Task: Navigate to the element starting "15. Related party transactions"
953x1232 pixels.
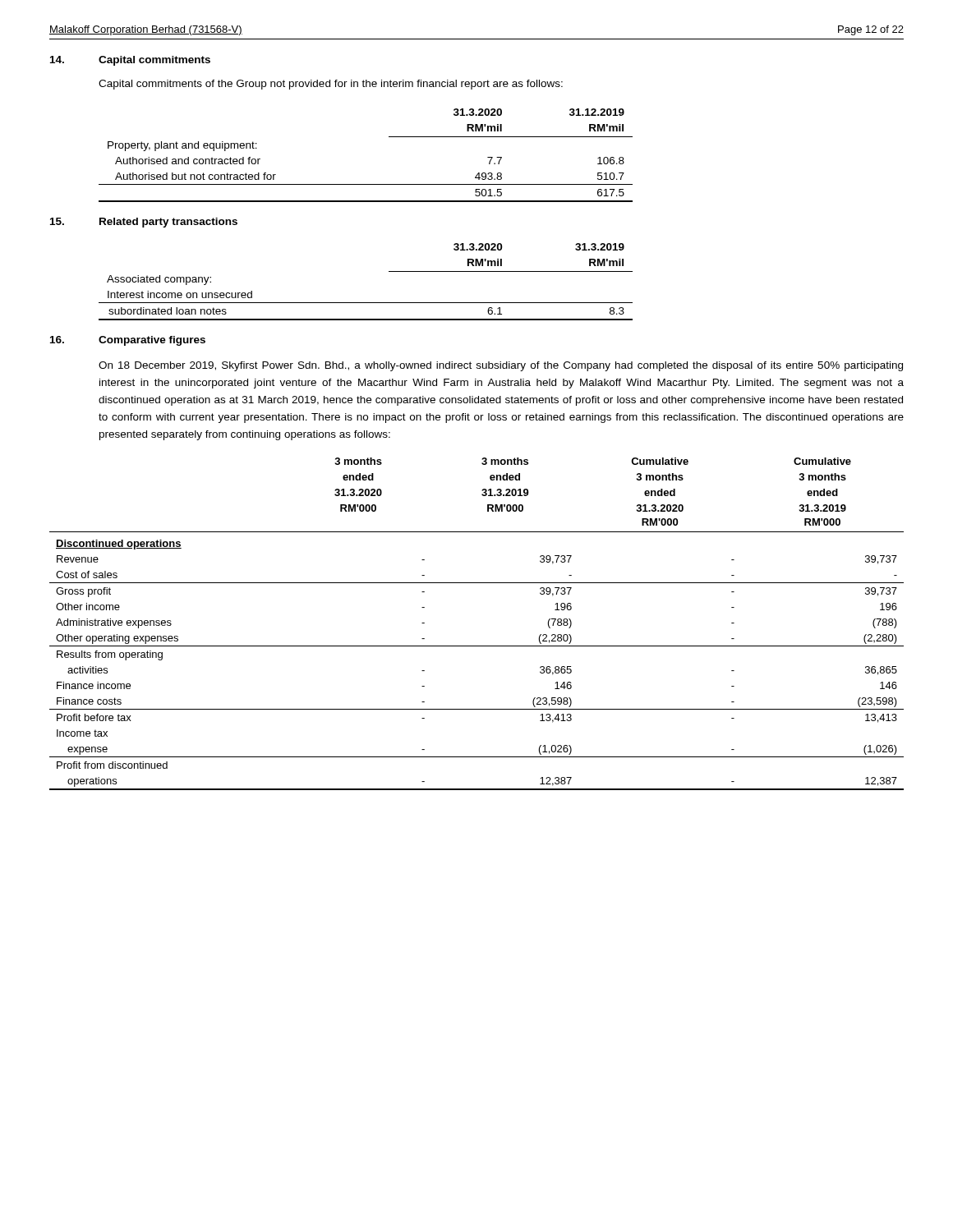Action: pyautogui.click(x=144, y=224)
